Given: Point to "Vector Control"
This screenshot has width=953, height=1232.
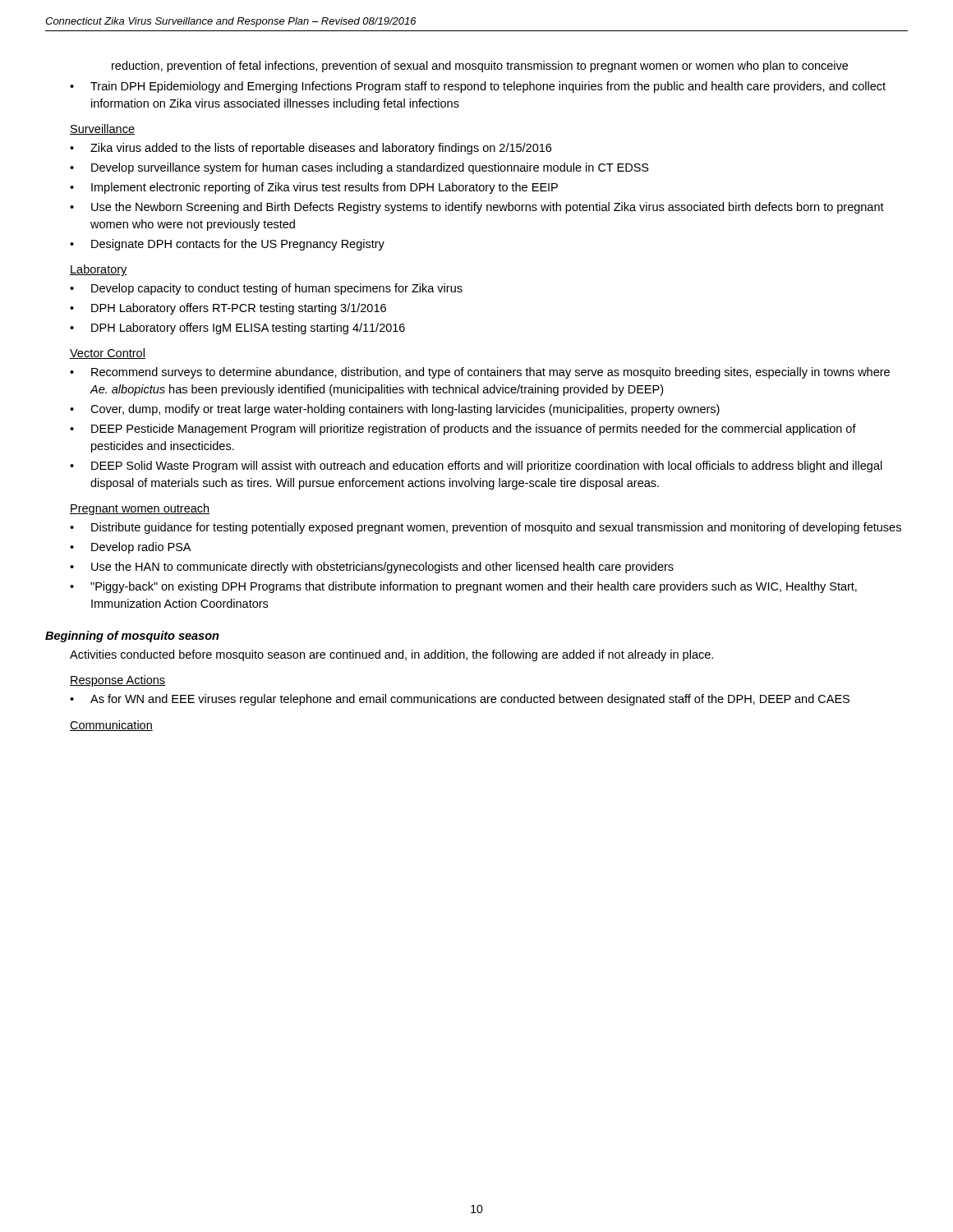Looking at the screenshot, I should pos(108,353).
